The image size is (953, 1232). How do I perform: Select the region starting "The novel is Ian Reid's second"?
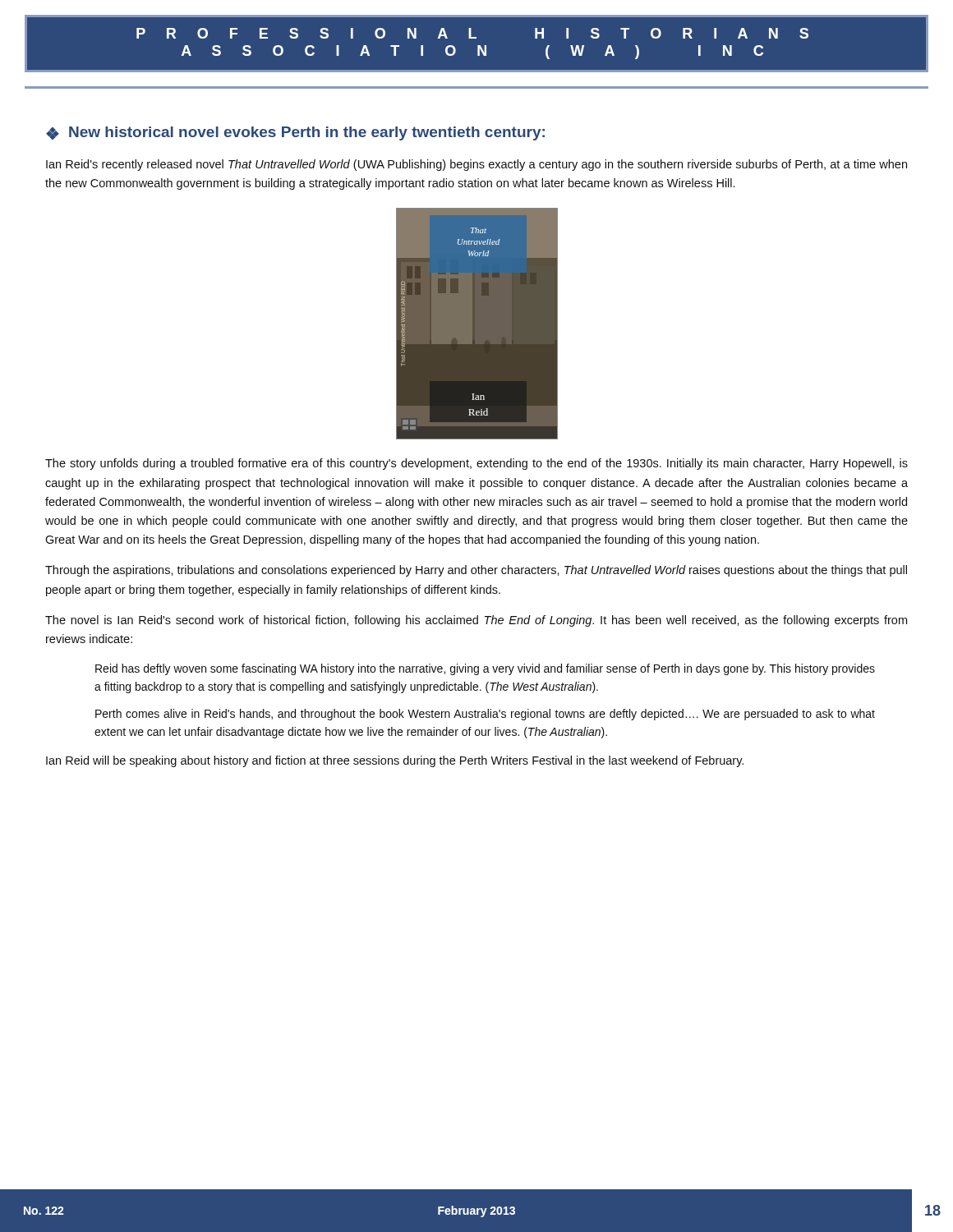tap(476, 629)
